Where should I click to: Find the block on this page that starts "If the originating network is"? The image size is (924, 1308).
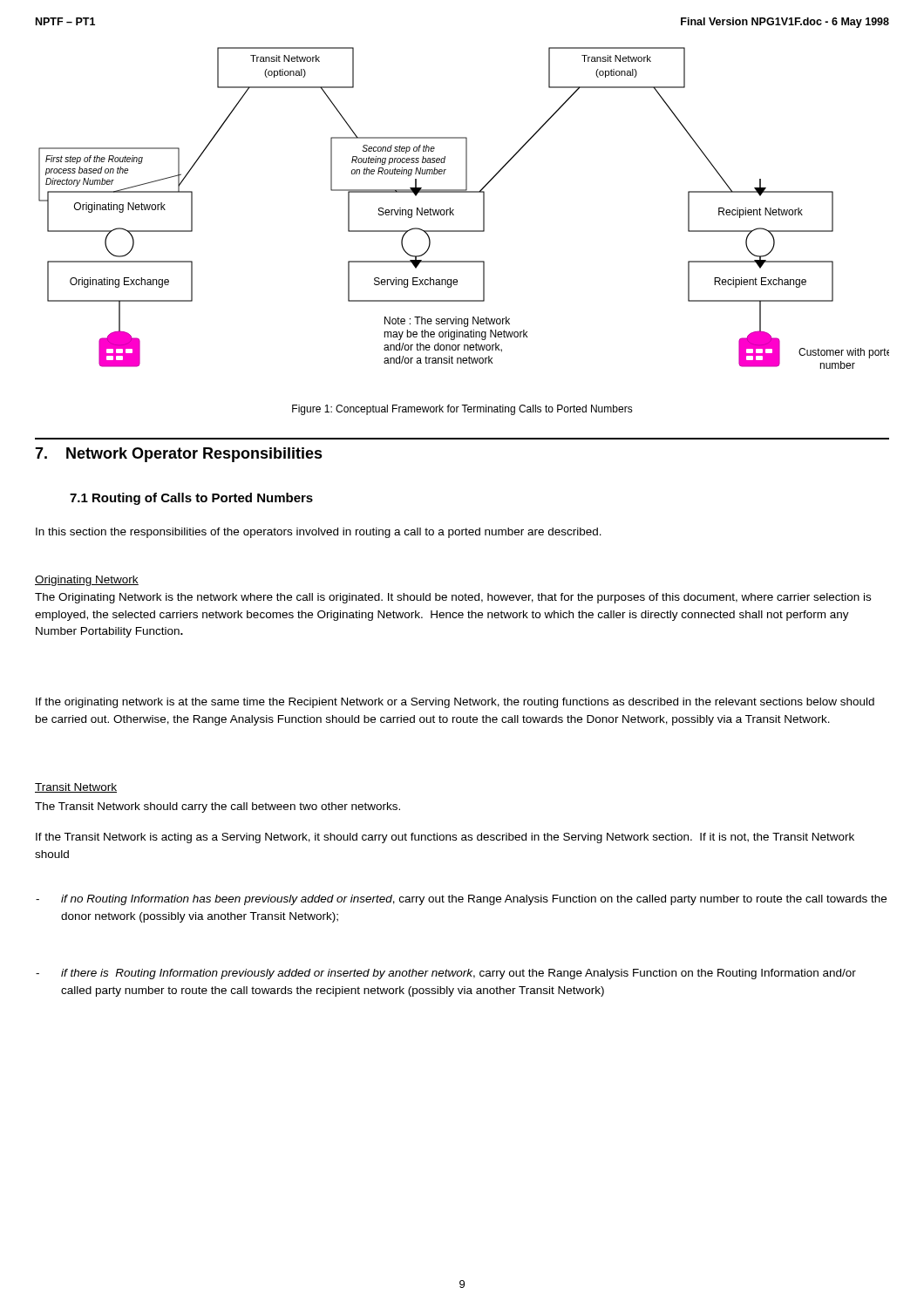(455, 710)
